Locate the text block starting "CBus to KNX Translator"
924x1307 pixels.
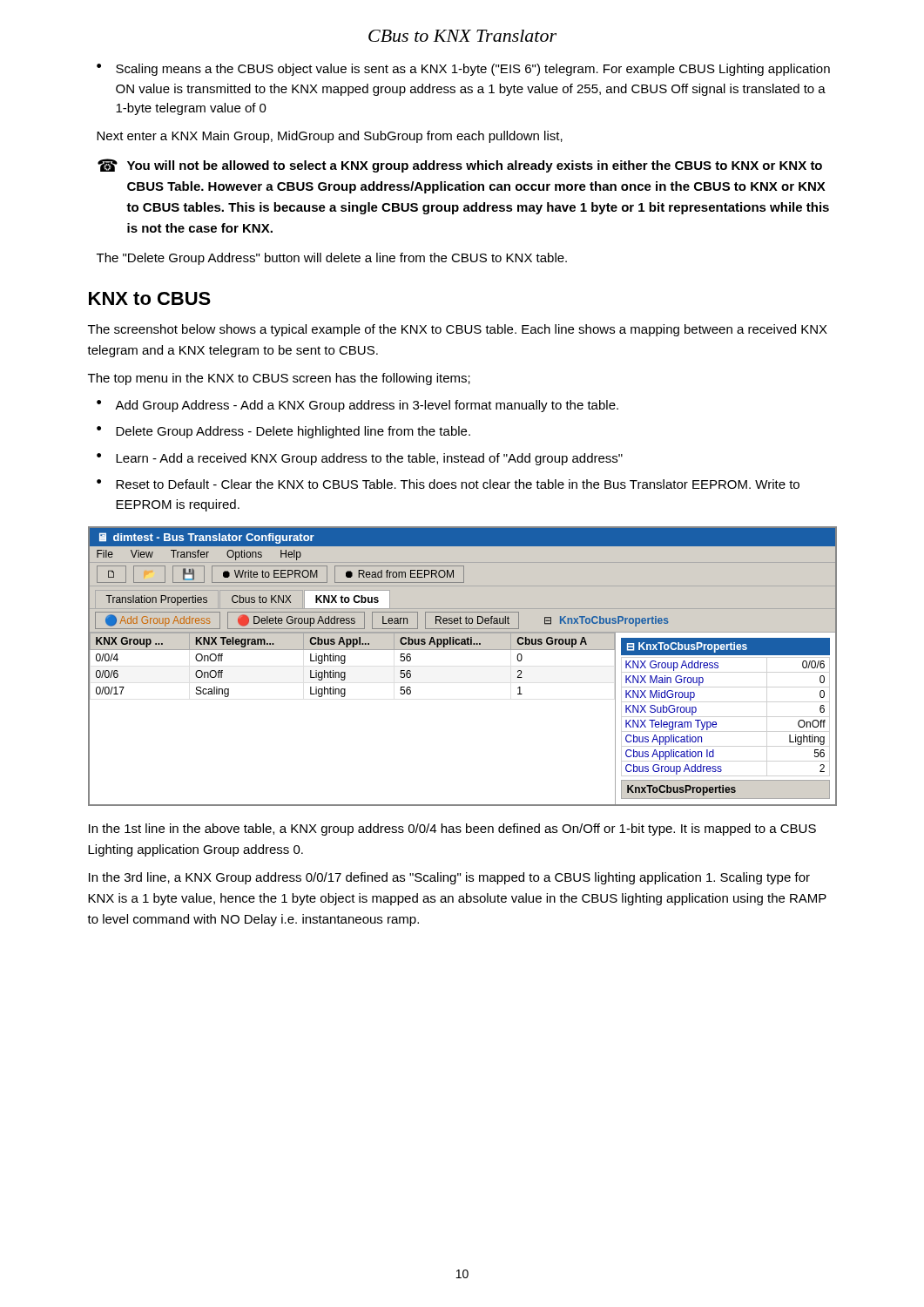pyautogui.click(x=462, y=35)
